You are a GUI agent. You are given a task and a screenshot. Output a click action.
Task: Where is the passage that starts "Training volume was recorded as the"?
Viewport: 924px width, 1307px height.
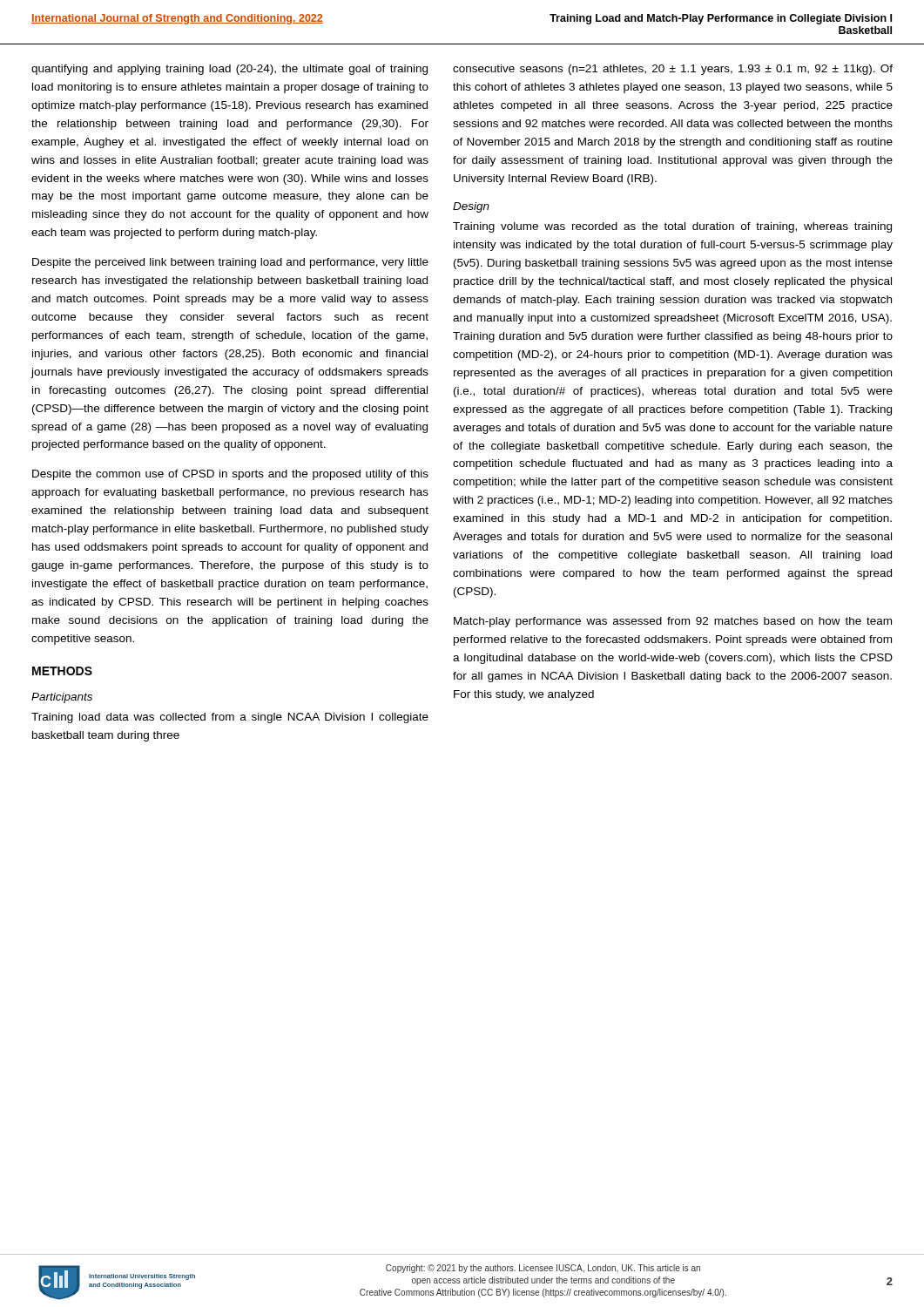pyautogui.click(x=673, y=410)
